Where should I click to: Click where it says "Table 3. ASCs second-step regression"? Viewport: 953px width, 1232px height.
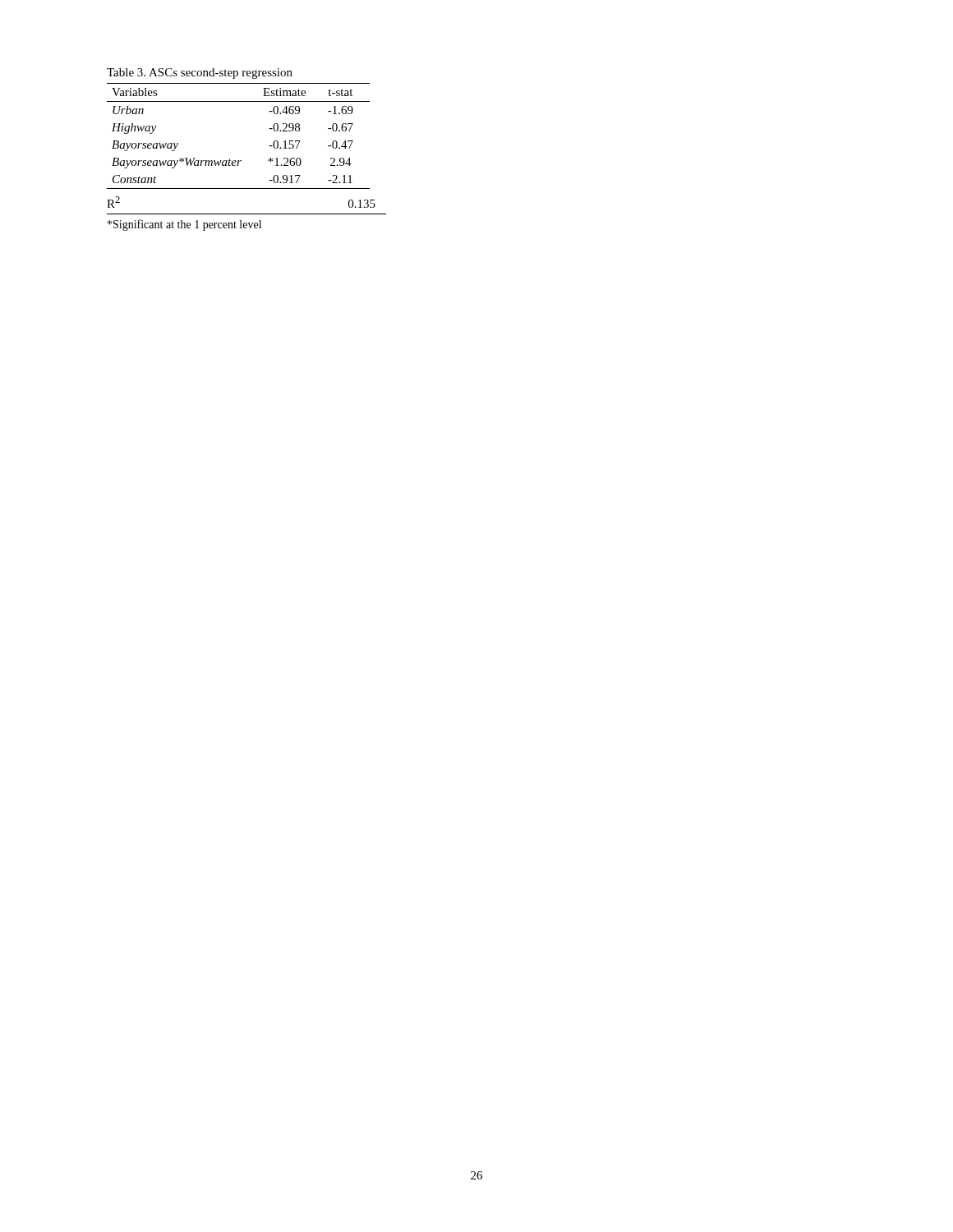[200, 72]
